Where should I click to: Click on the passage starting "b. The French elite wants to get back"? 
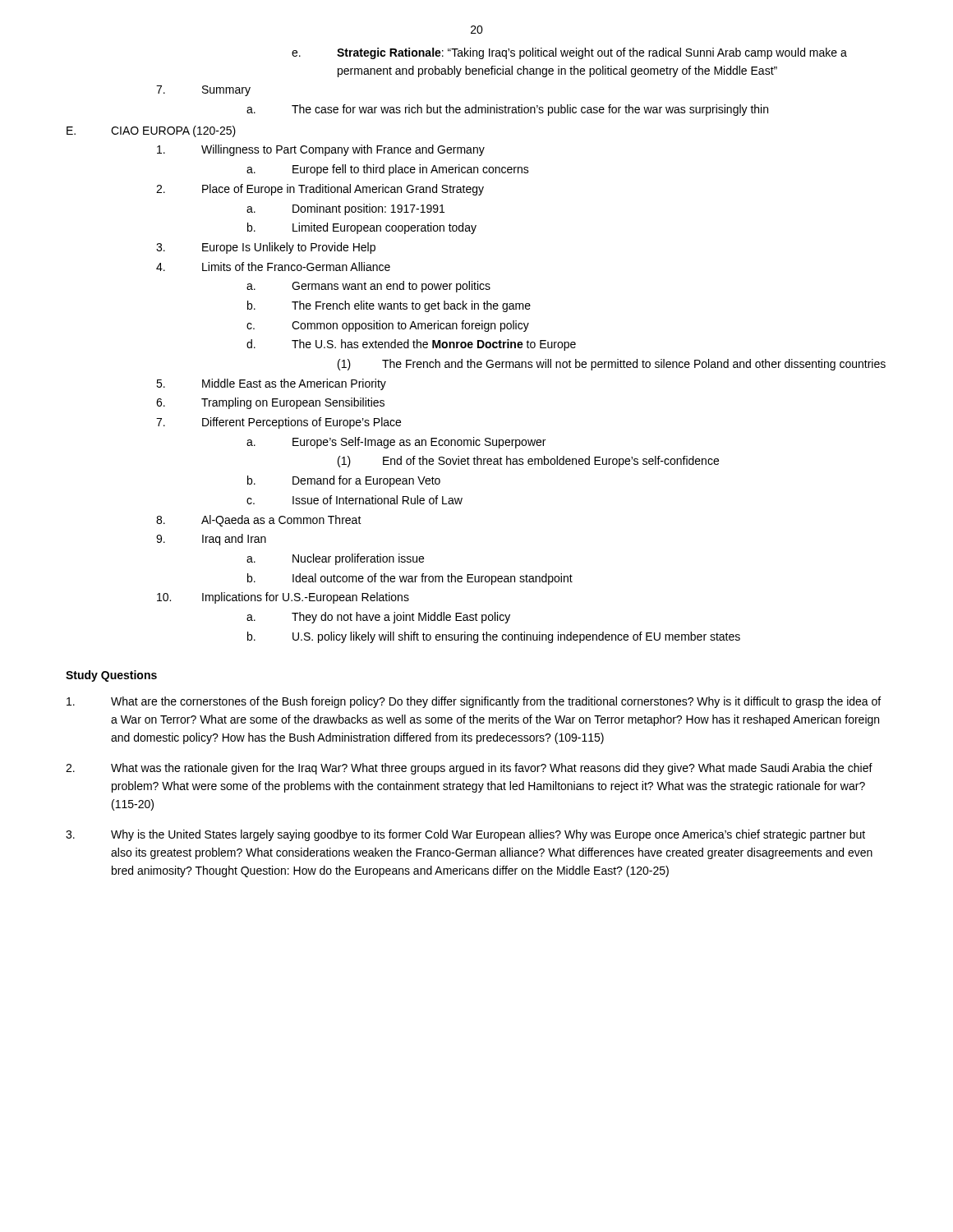[x=476, y=306]
